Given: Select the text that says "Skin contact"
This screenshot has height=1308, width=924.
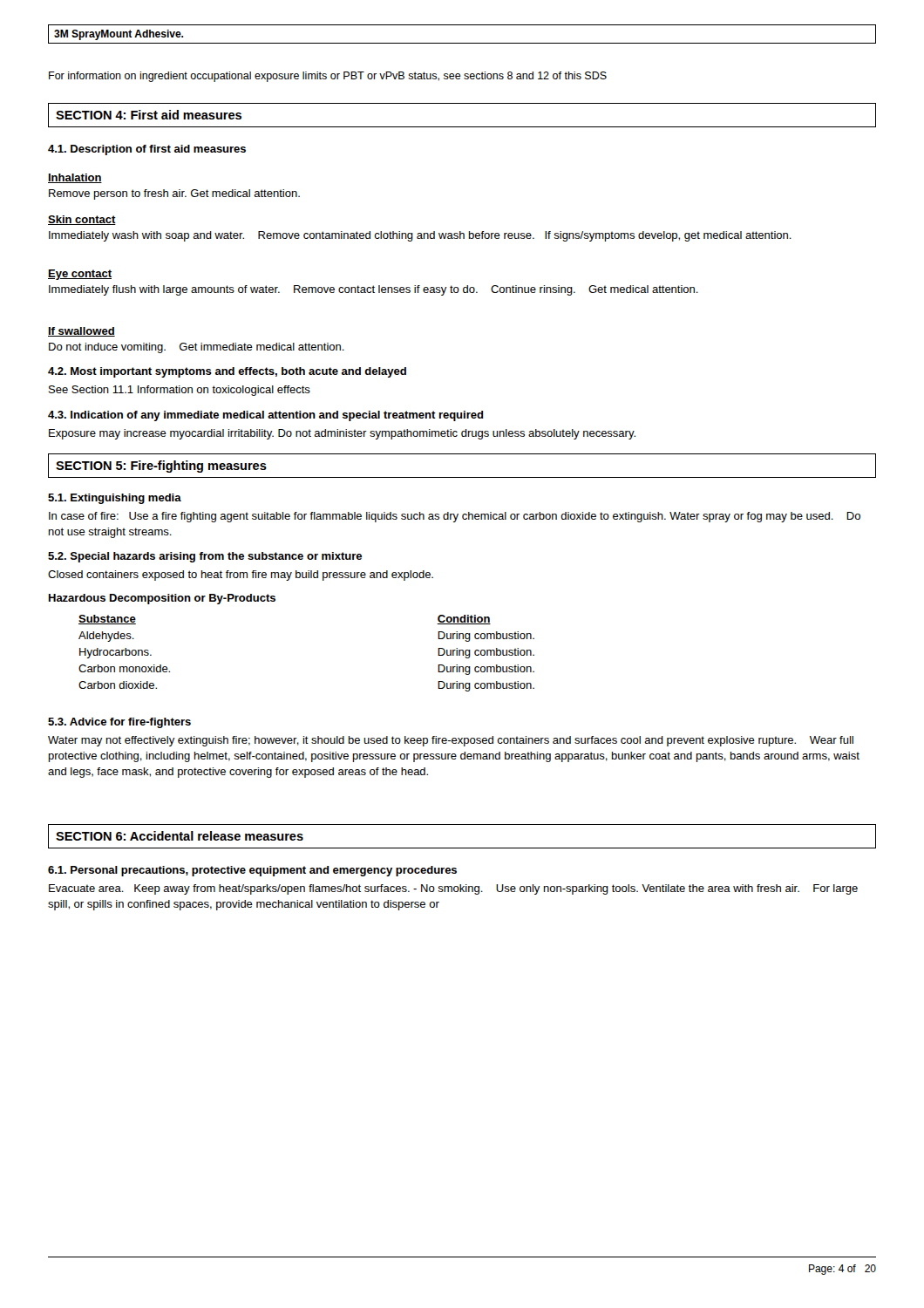Looking at the screenshot, I should (x=82, y=219).
